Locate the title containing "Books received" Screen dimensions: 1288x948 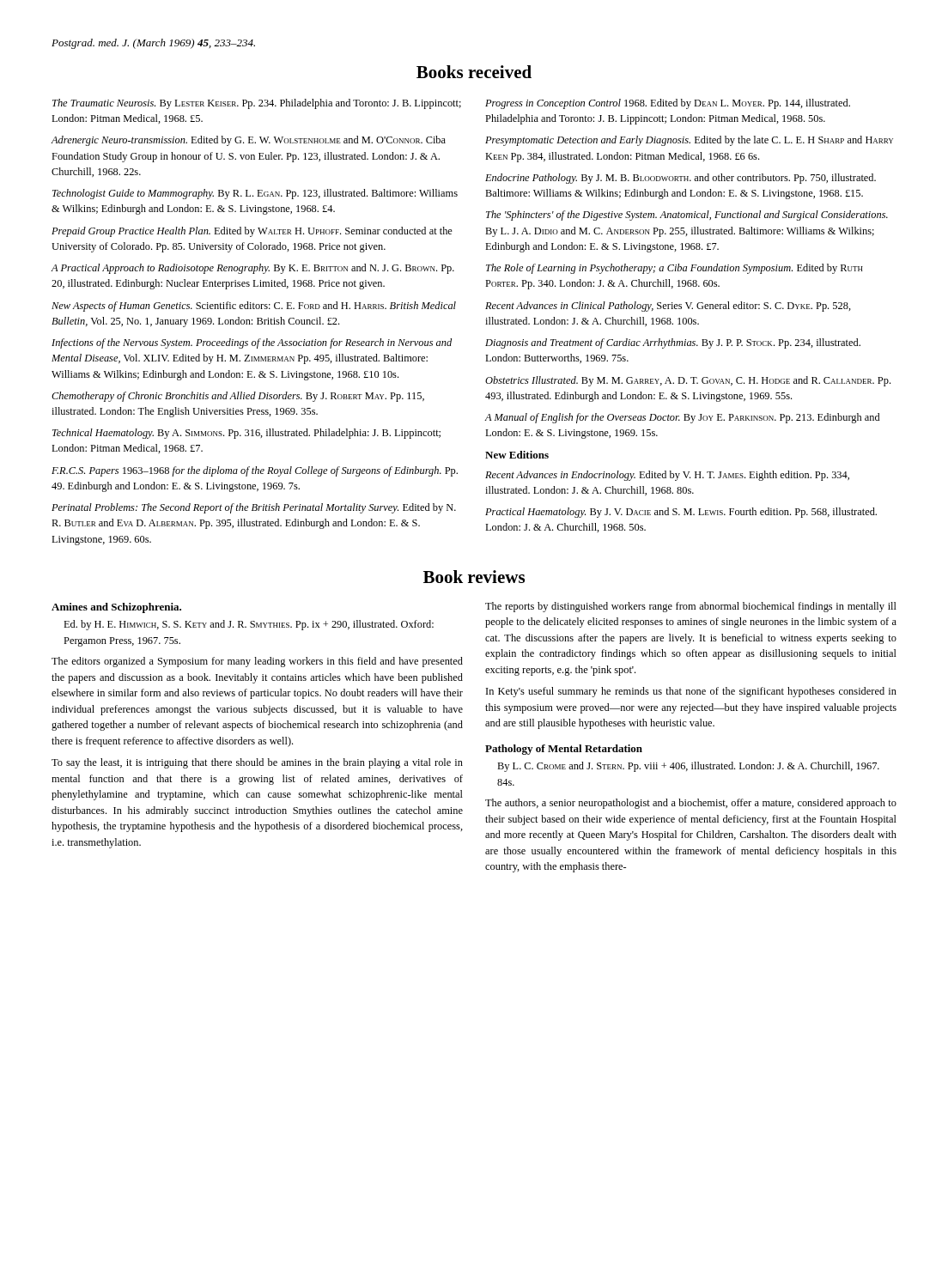(x=474, y=72)
